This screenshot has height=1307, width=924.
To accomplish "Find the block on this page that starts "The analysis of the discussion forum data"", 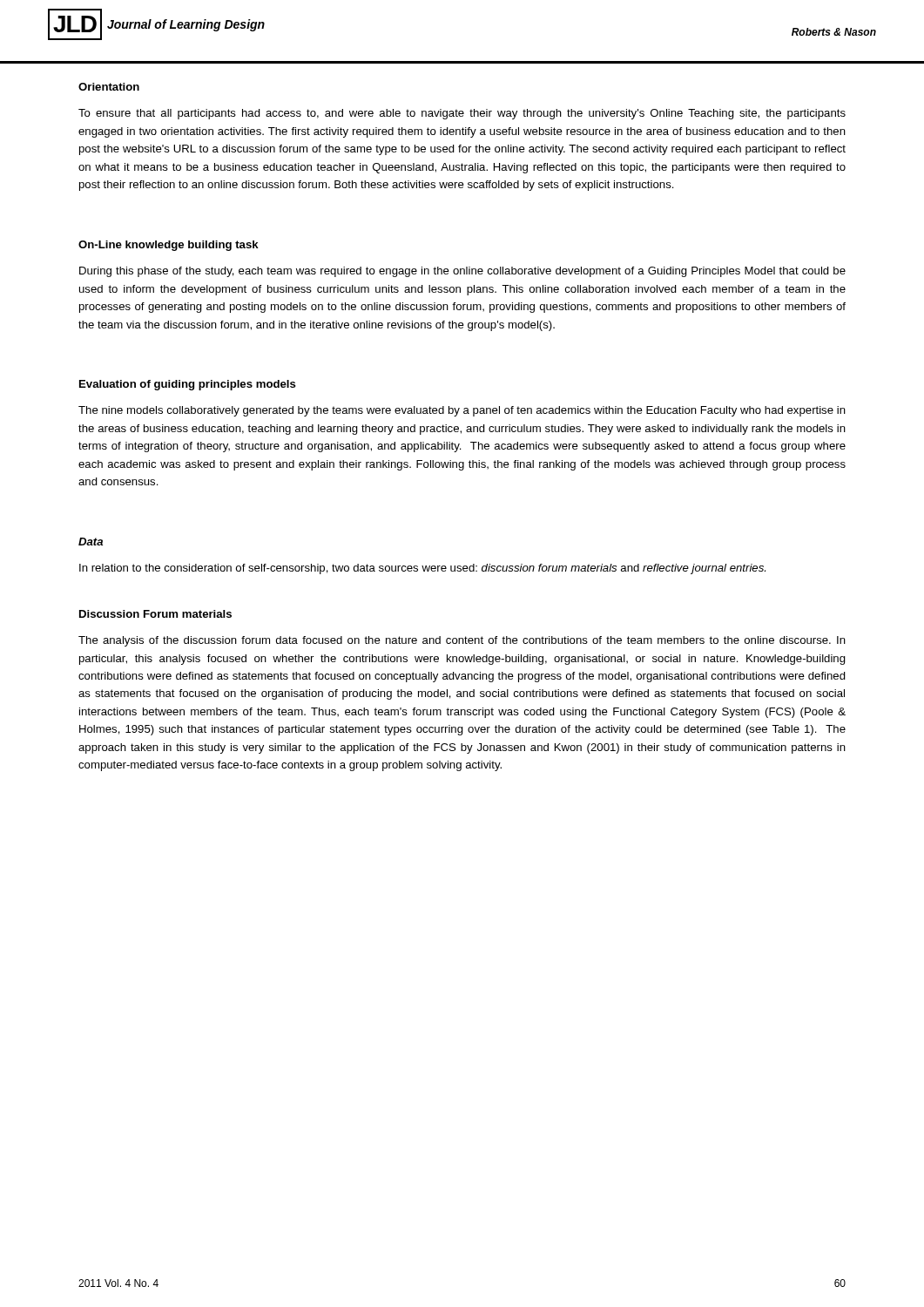I will (x=462, y=702).
